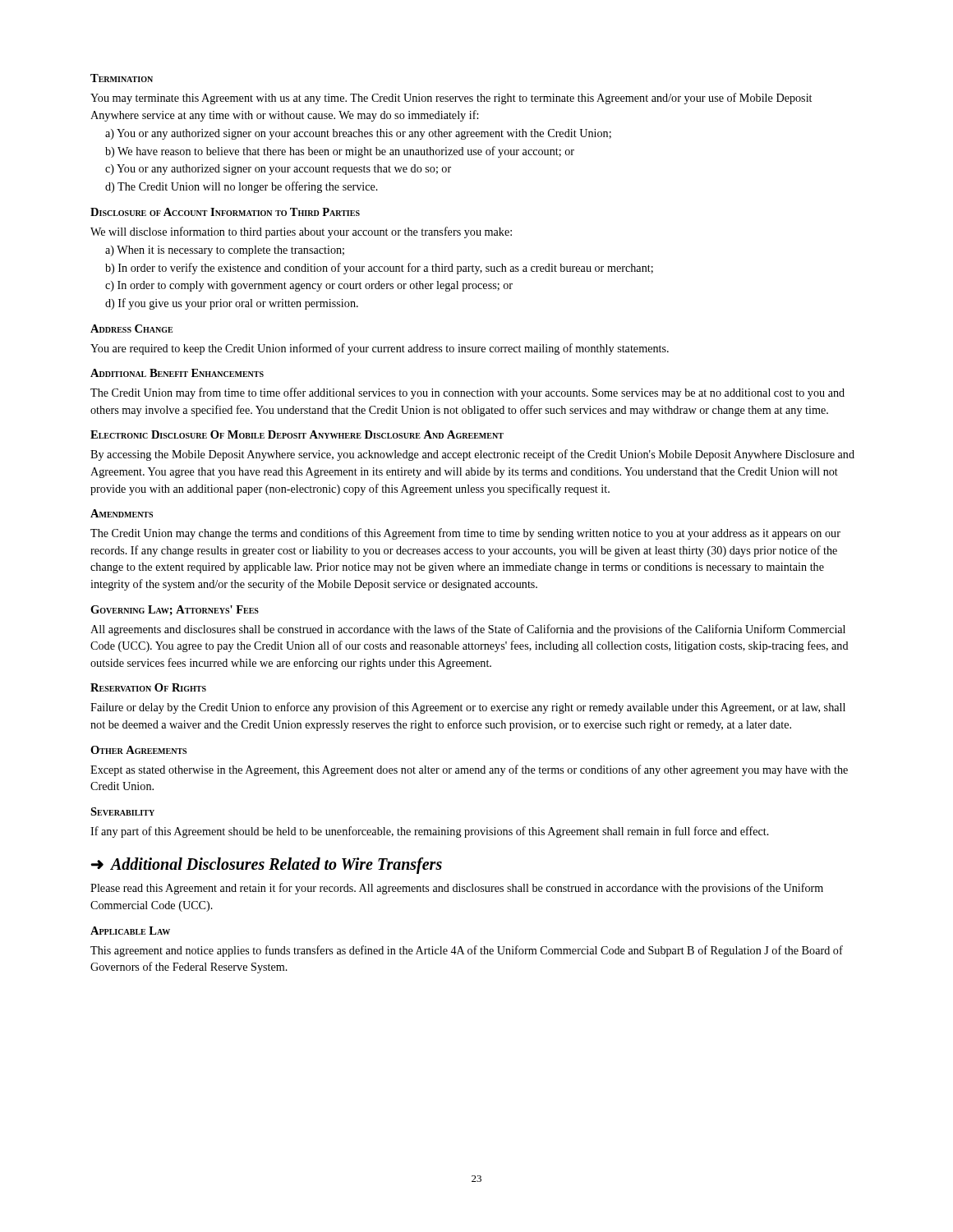Select the region starting "a) You or"

tap(358, 133)
